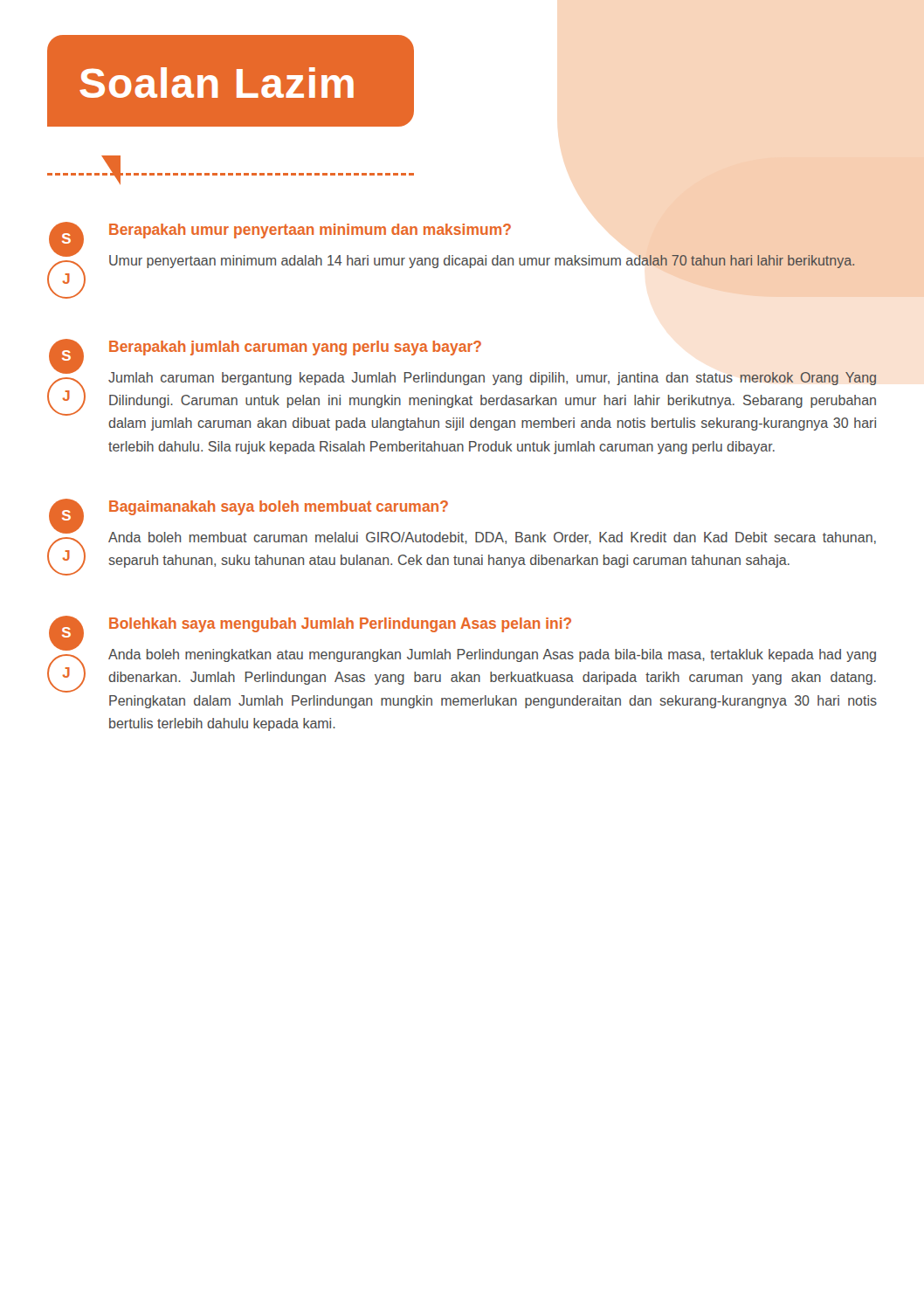
Task: Select the text block starting "Berapakah umur penyertaan"
Action: (310, 230)
